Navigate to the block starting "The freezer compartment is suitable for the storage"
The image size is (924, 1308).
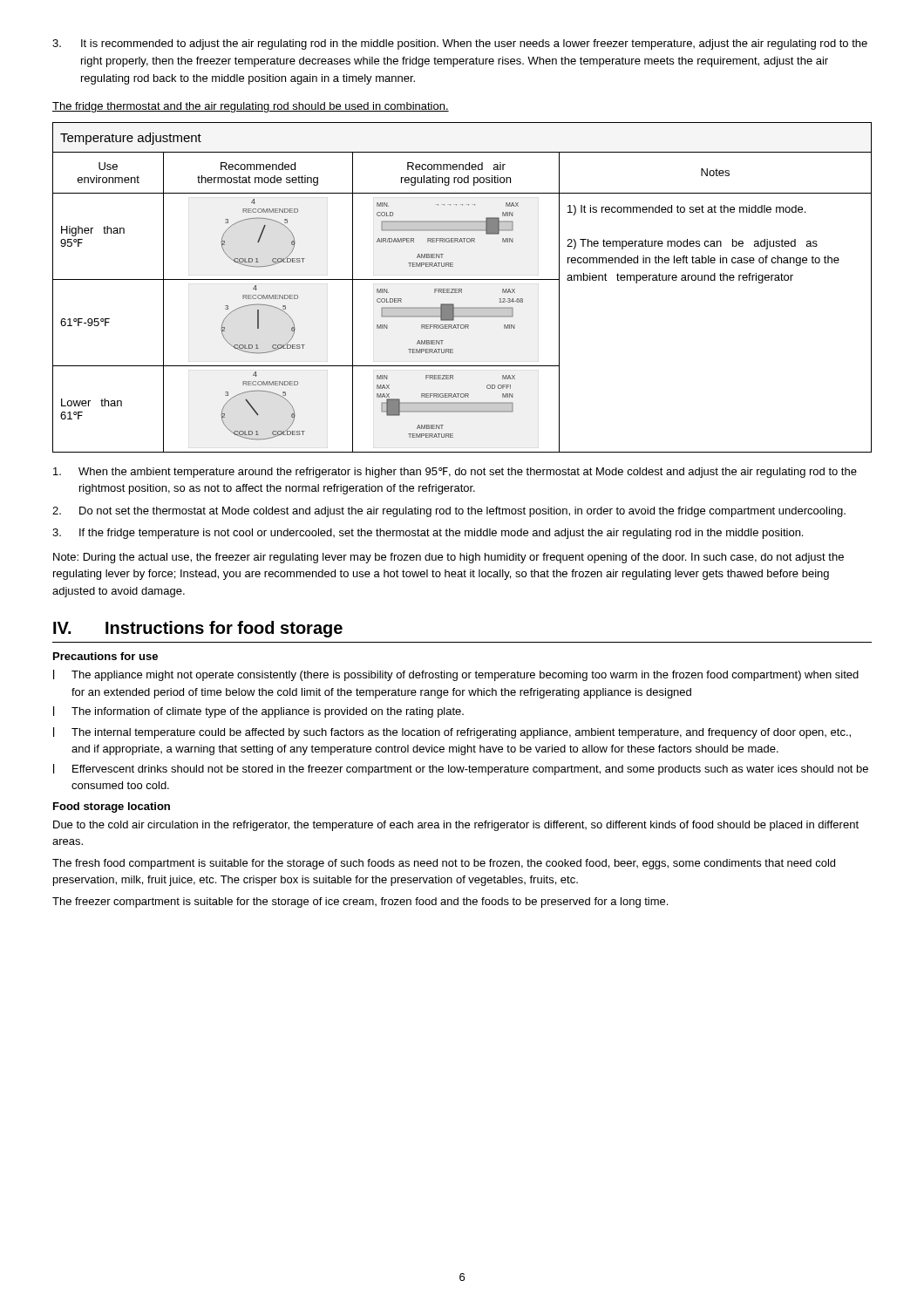click(361, 901)
